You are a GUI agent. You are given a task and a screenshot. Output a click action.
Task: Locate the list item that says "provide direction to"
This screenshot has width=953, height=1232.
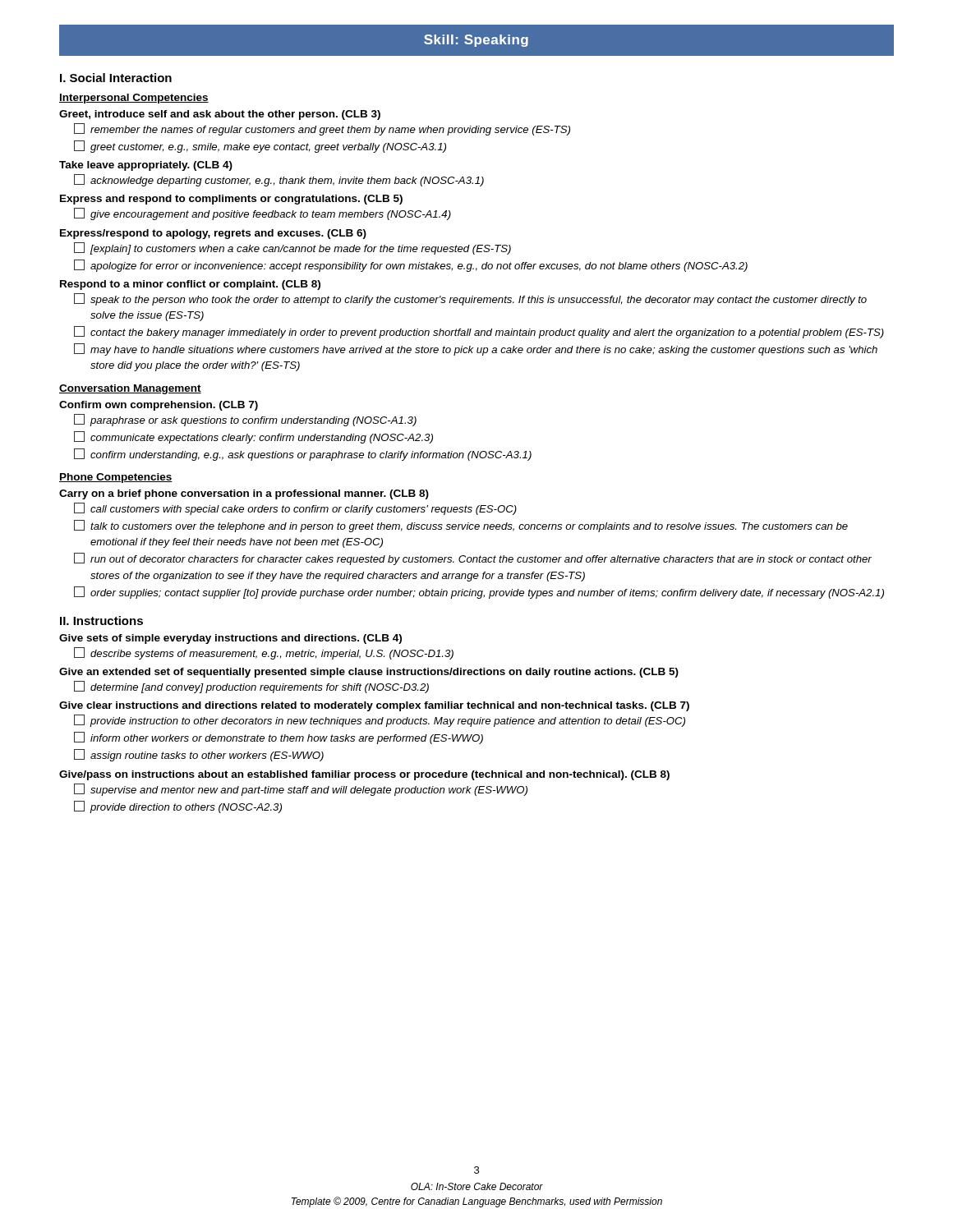(x=178, y=807)
